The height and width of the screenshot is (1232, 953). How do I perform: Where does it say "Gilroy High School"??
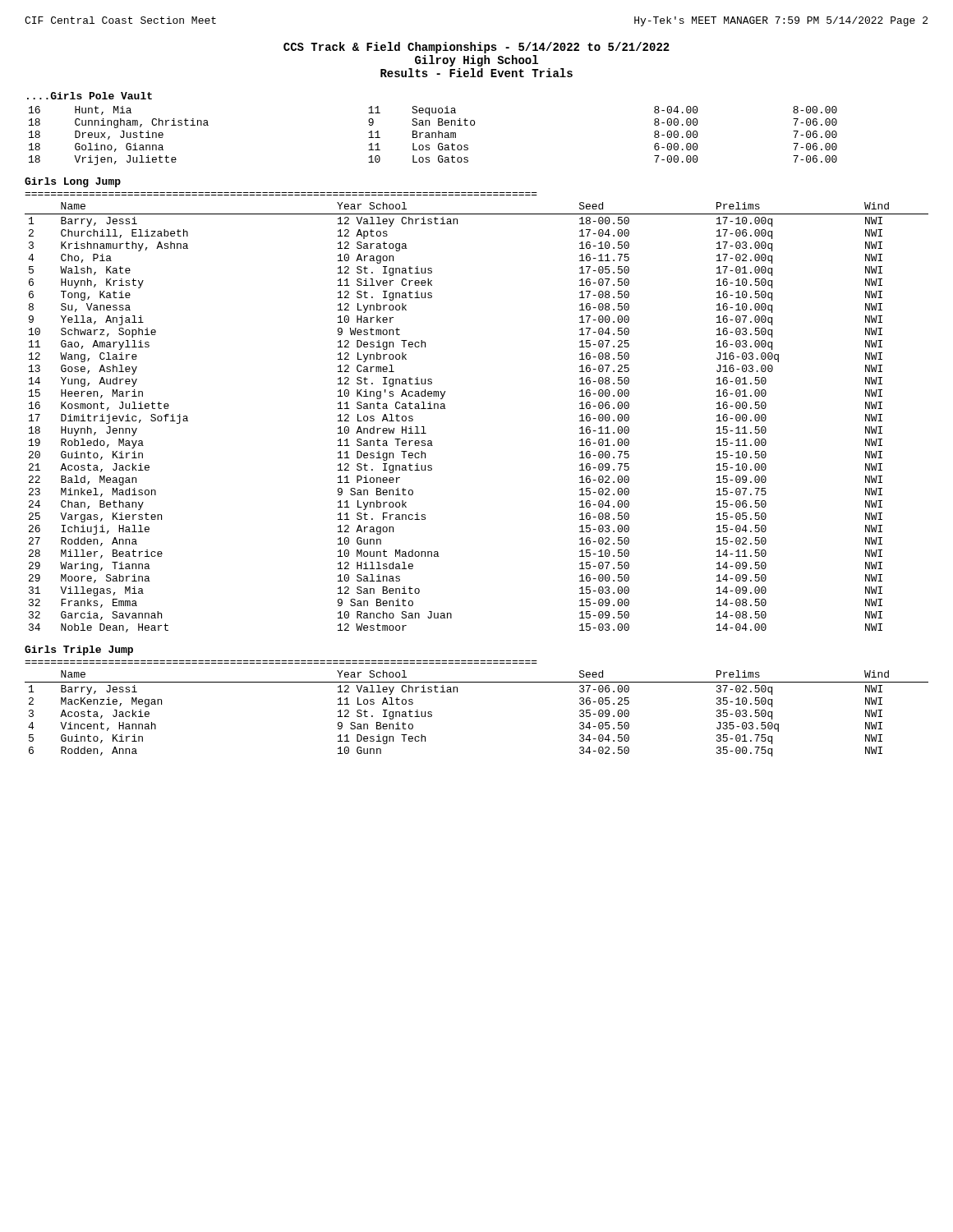(x=476, y=61)
